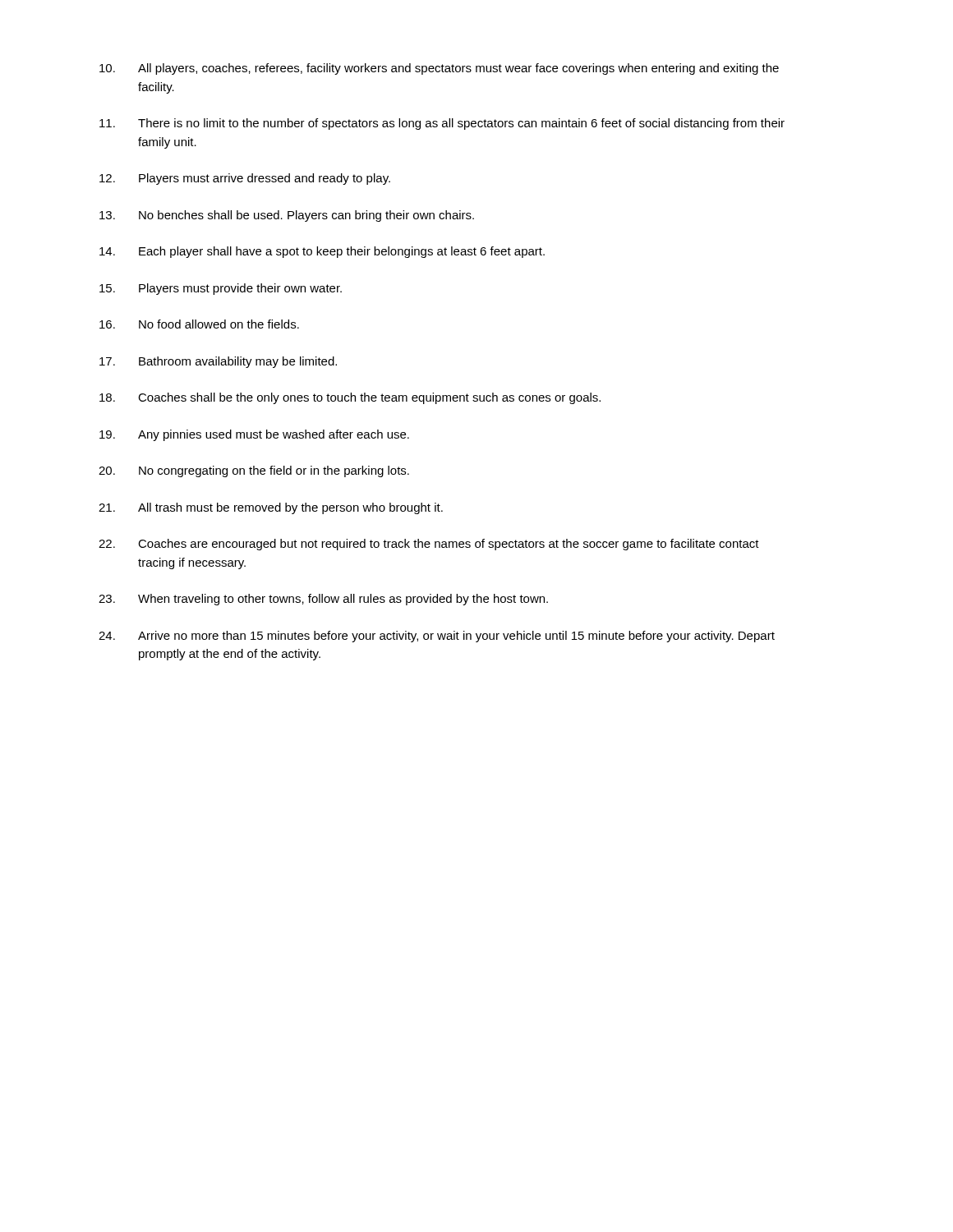This screenshot has width=953, height=1232.
Task: Find the list item containing "17. Bathroom availability may be limited."
Action: (218, 362)
